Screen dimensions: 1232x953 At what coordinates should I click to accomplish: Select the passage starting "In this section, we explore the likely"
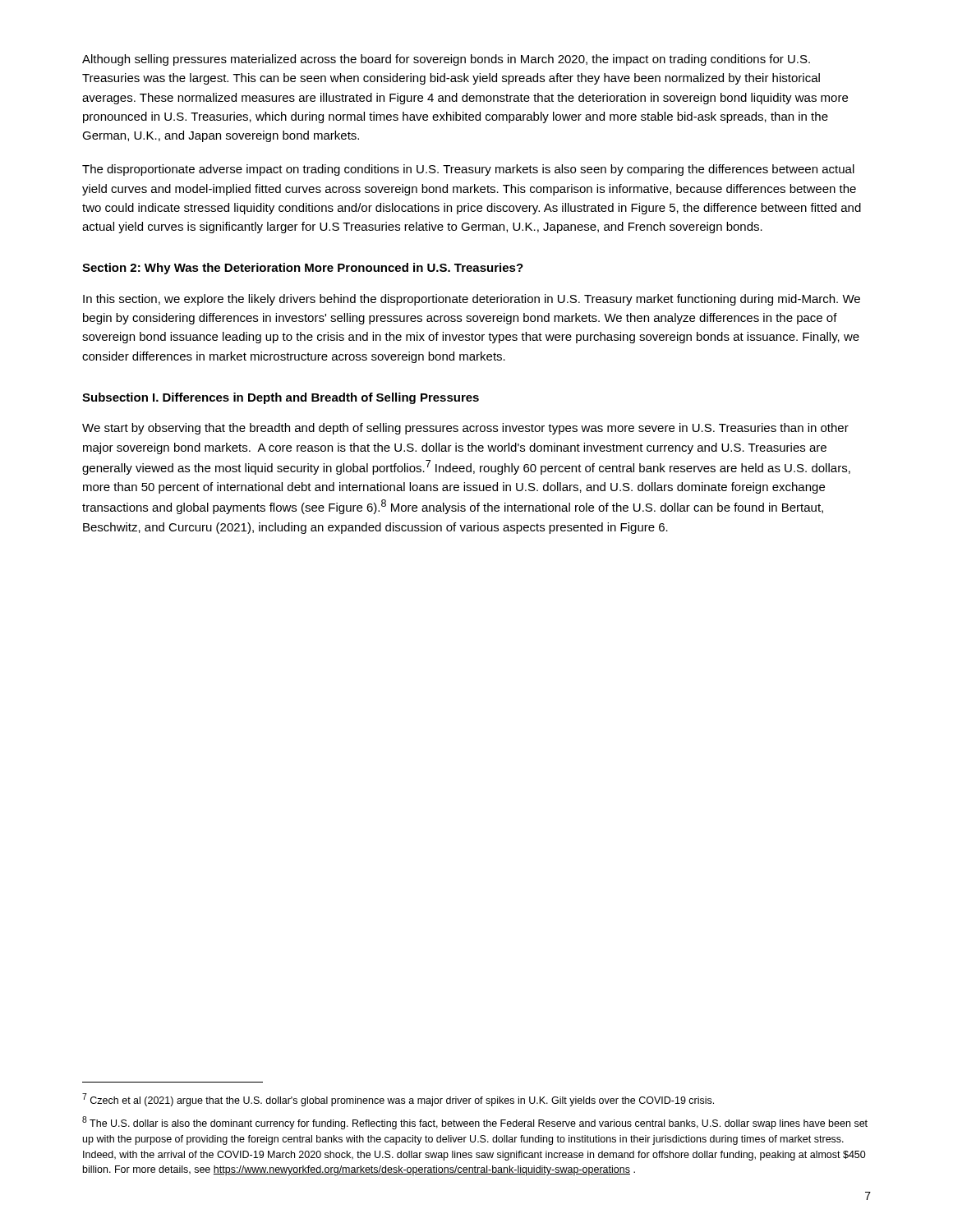coord(471,327)
